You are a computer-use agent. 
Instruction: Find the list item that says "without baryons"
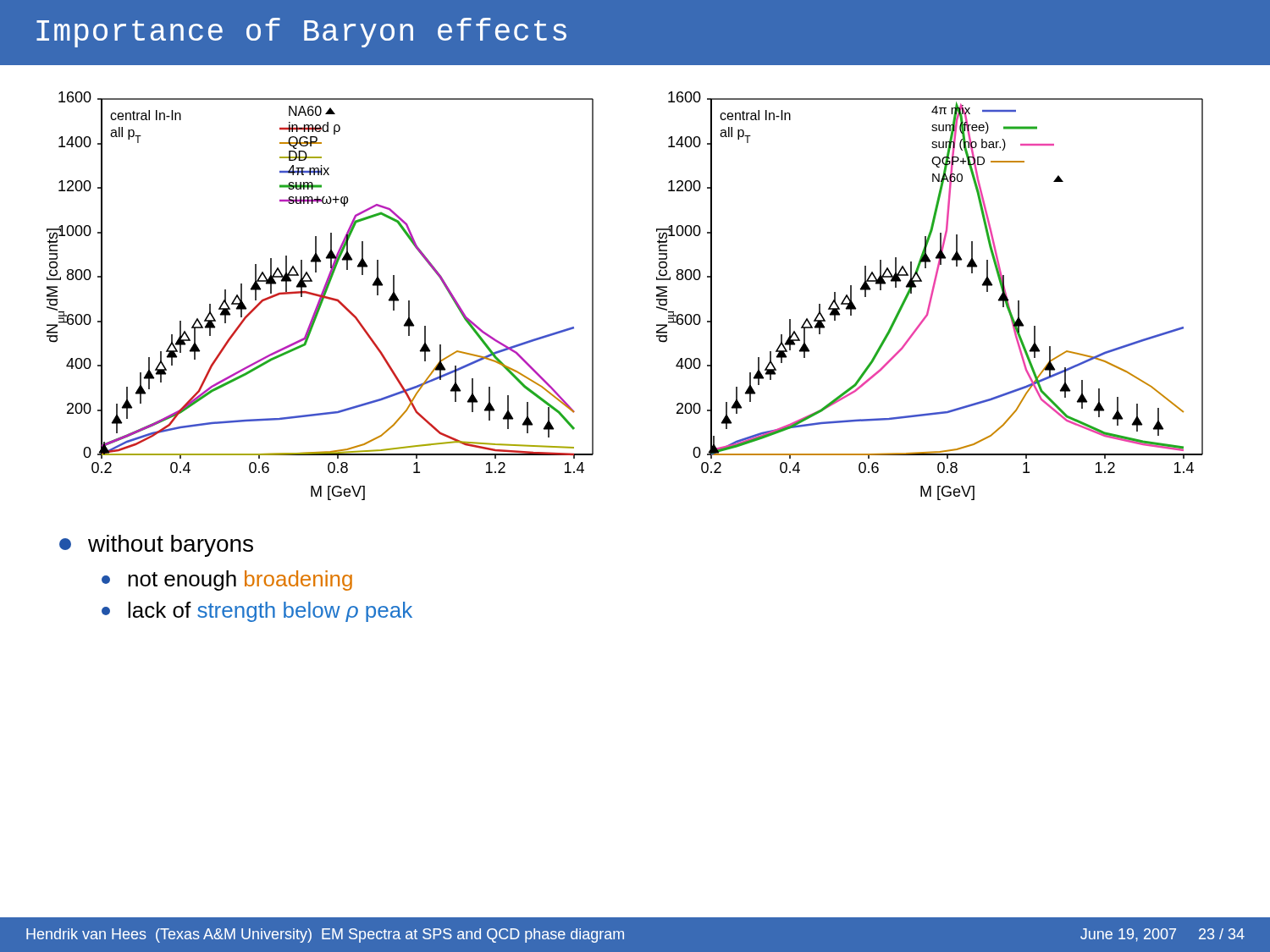pos(157,544)
